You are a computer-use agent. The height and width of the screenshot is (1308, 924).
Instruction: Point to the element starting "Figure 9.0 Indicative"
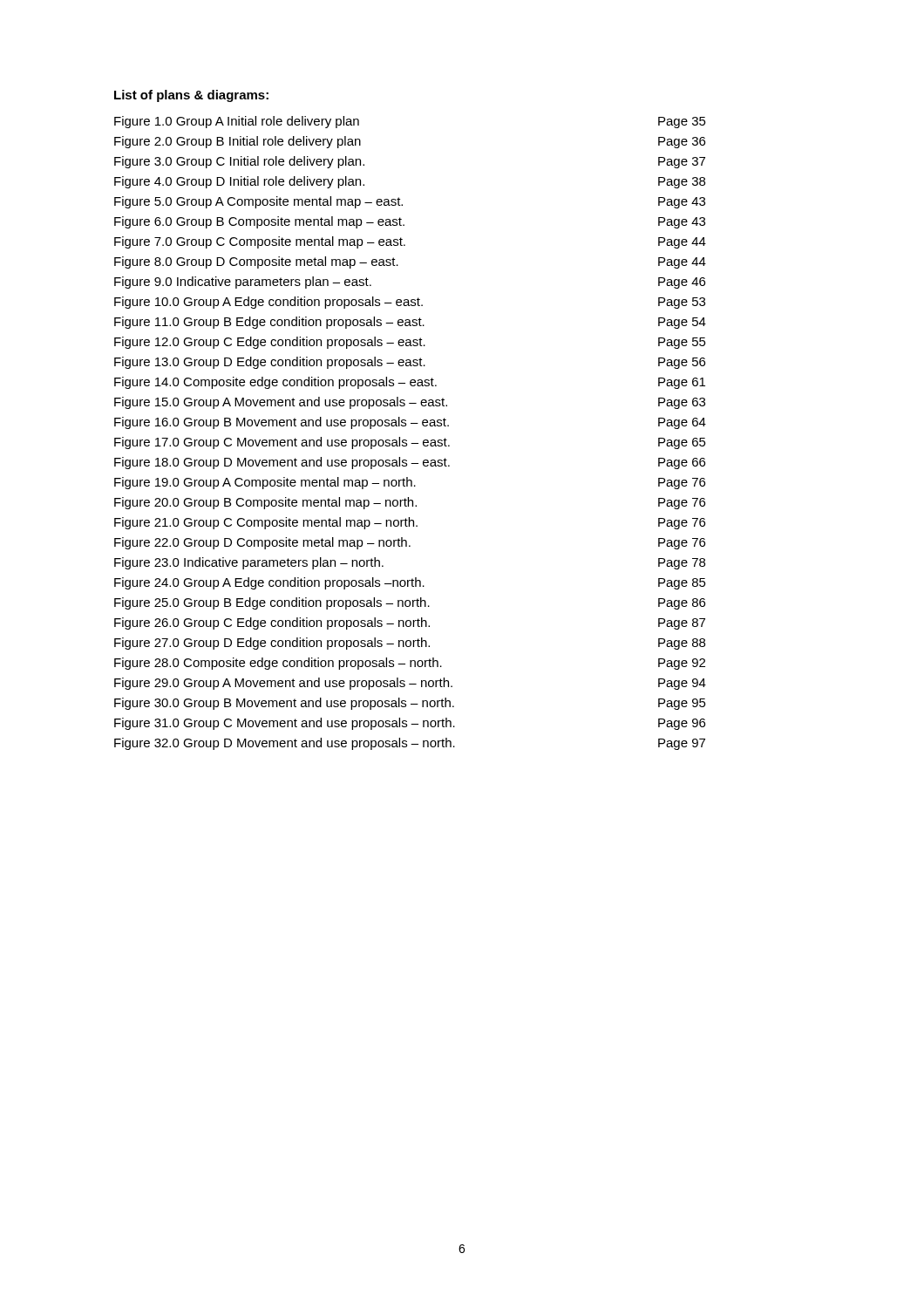click(x=245, y=282)
